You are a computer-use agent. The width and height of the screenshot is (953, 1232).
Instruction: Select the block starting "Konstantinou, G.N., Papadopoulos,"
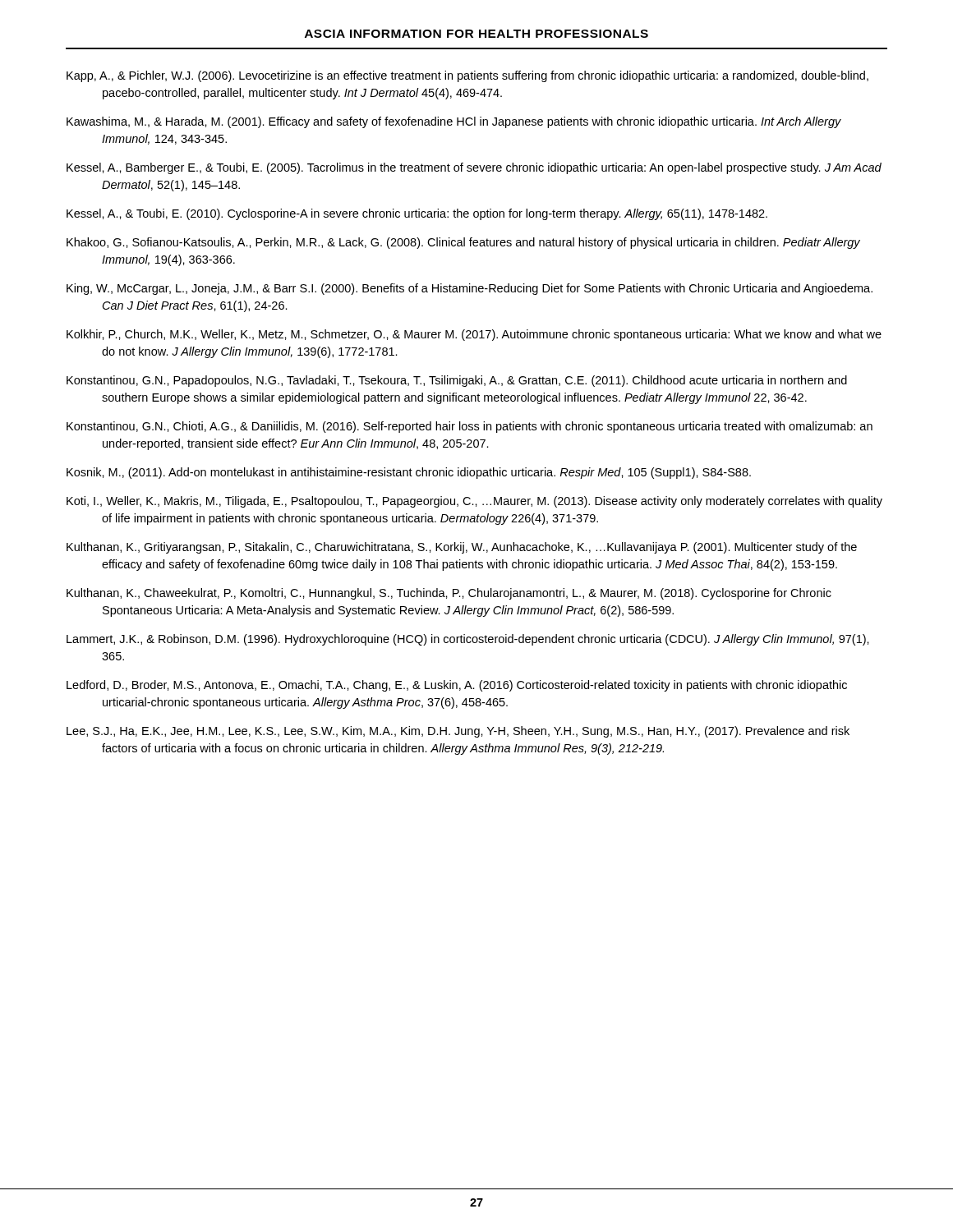click(x=476, y=389)
